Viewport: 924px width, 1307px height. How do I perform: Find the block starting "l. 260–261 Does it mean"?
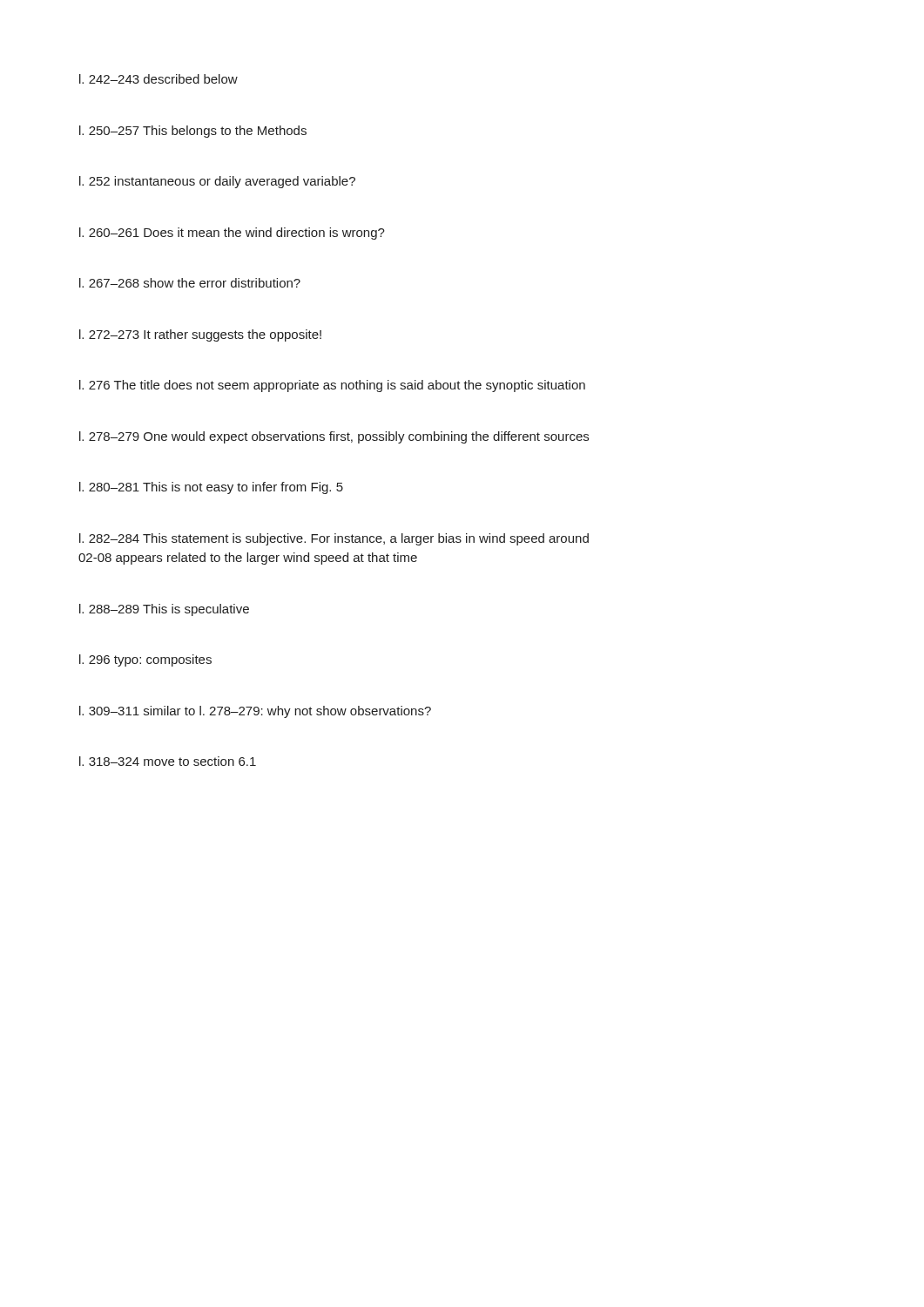tap(232, 232)
